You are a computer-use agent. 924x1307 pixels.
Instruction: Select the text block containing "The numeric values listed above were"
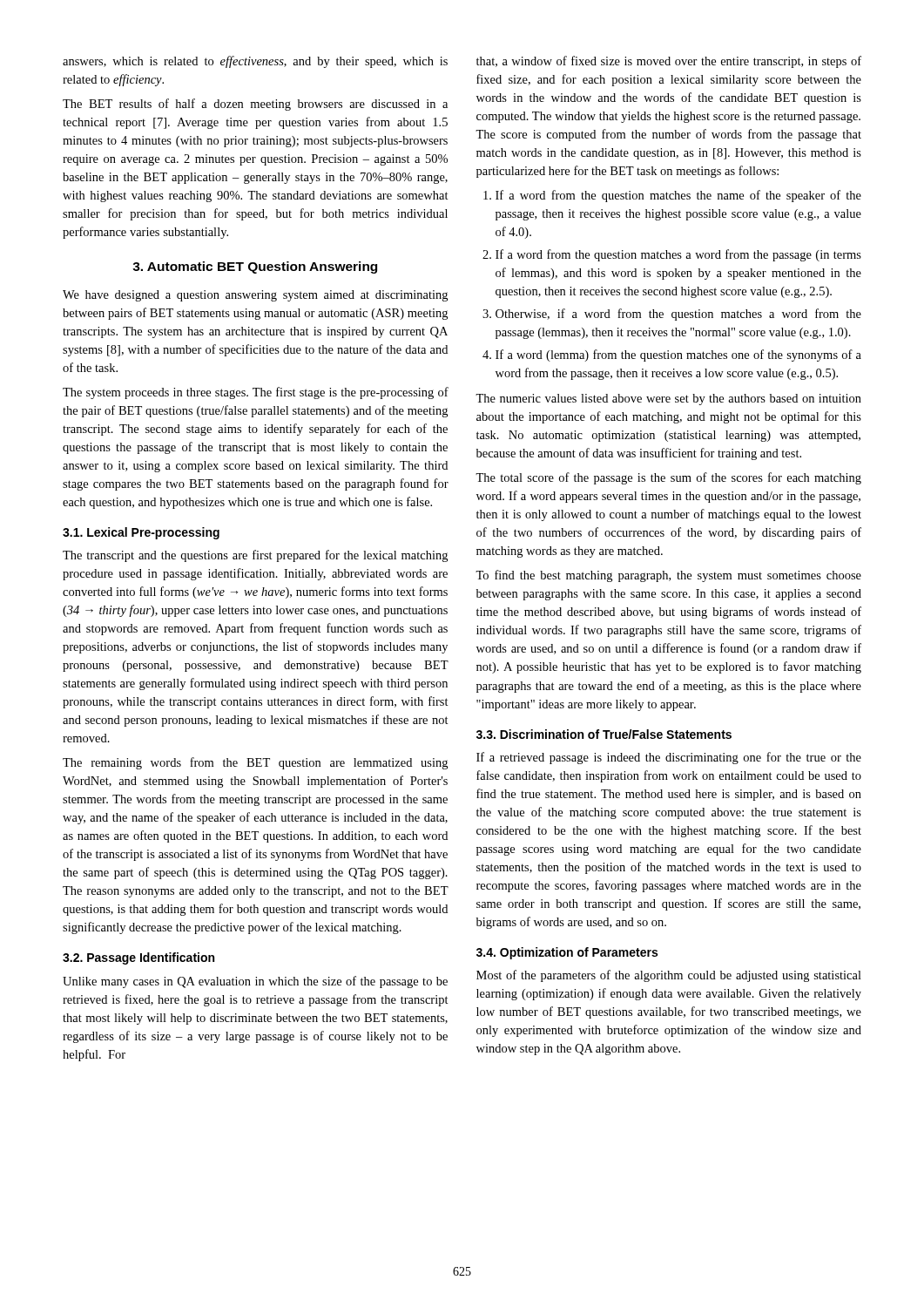(x=669, y=551)
